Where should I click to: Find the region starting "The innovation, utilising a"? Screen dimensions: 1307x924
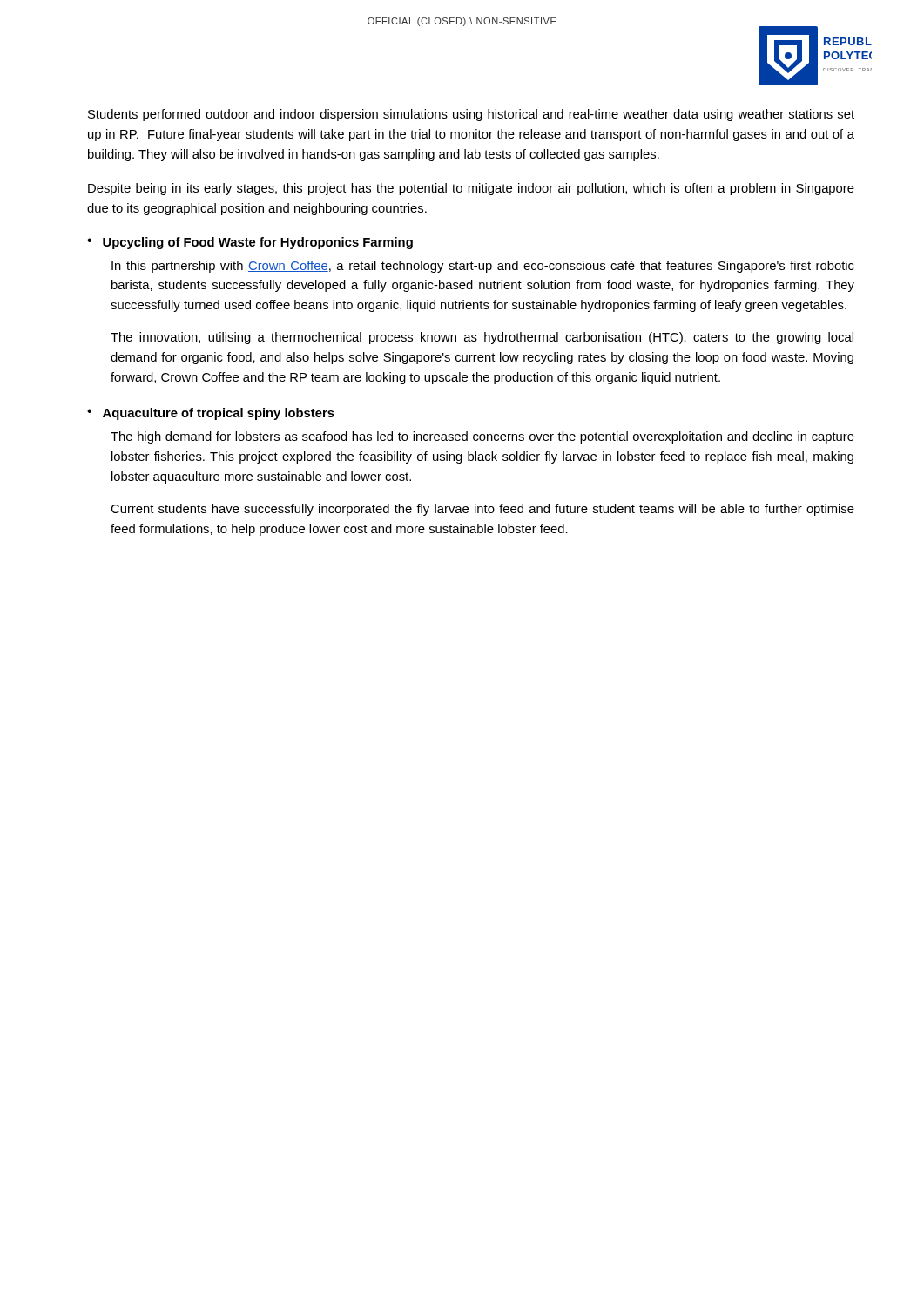(482, 357)
